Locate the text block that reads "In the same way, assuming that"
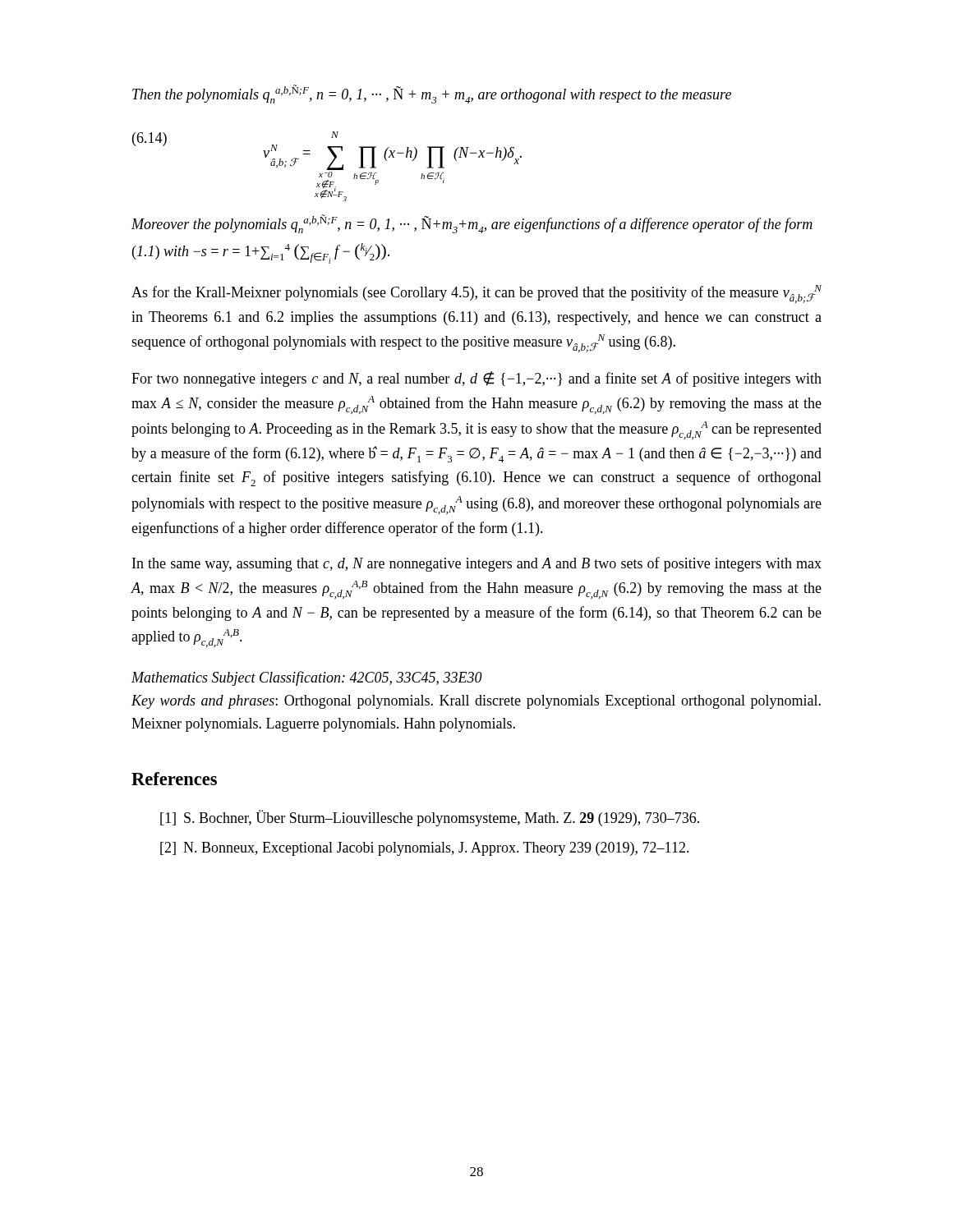953x1232 pixels. click(x=476, y=602)
